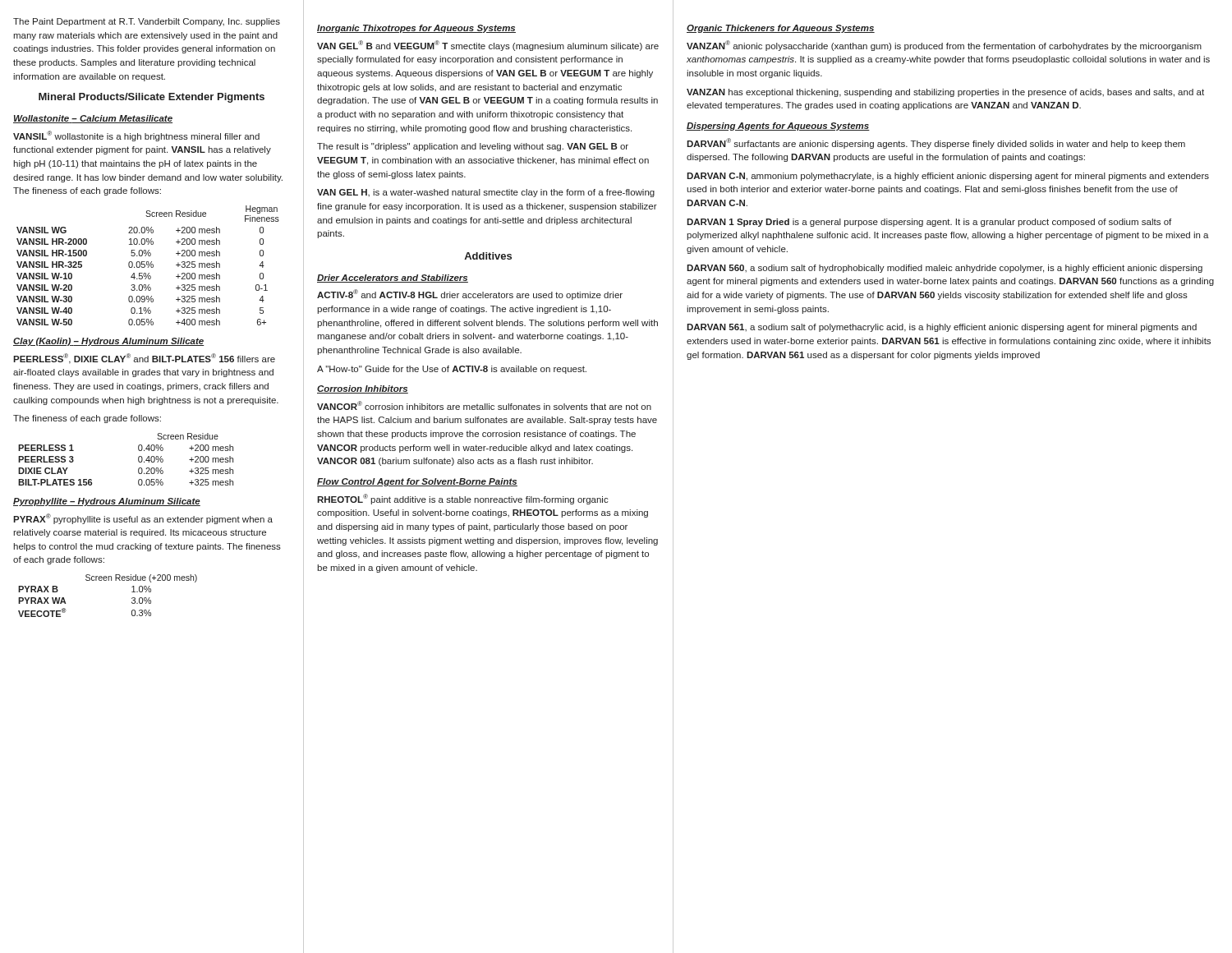Screen dimensions: 953x1232
Task: Click on the table containing "Screen Residue (+200 mesh)"
Action: click(x=152, y=596)
